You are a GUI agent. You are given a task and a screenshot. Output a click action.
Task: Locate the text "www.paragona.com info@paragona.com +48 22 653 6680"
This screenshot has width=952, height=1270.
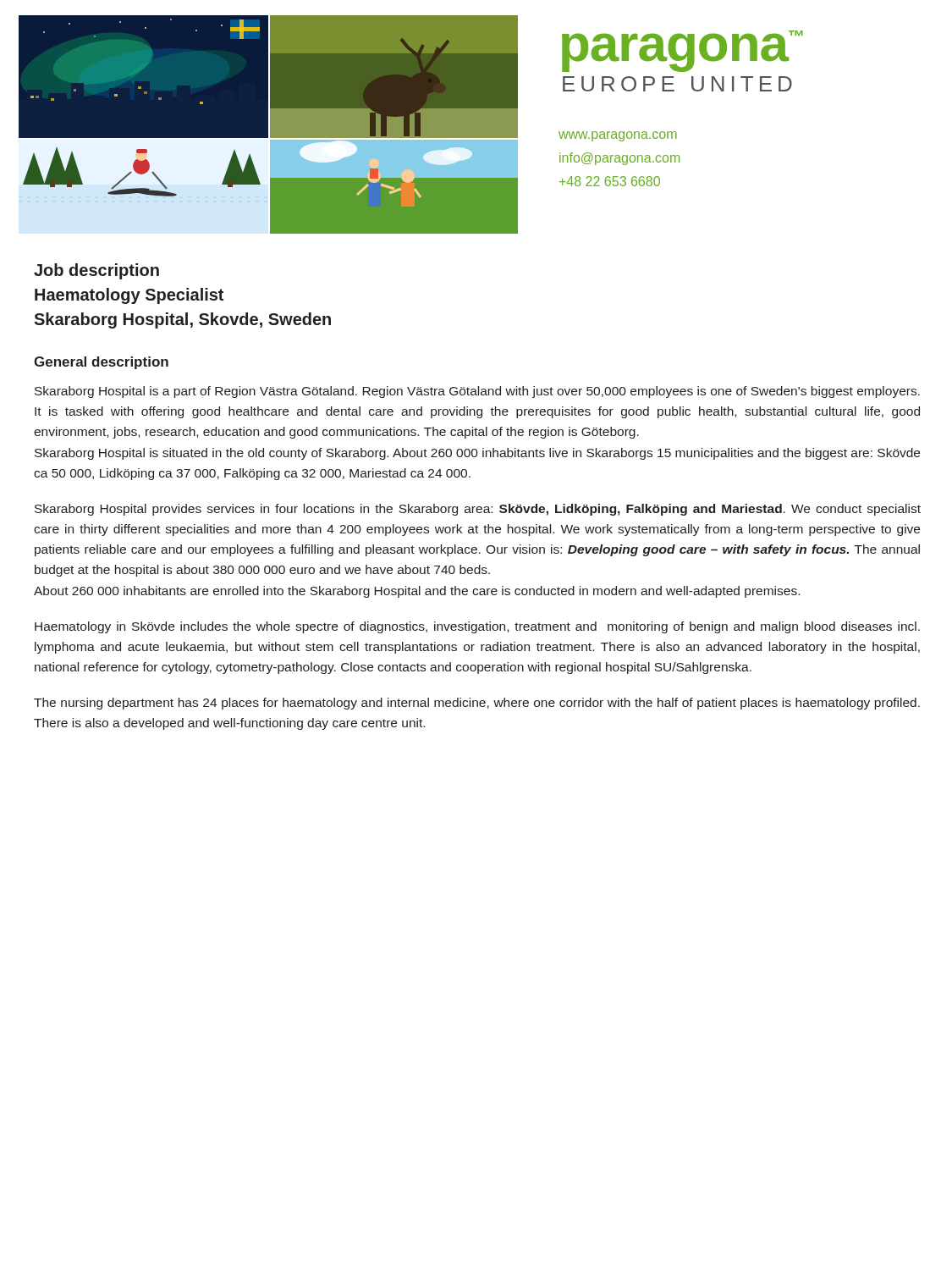click(x=620, y=158)
